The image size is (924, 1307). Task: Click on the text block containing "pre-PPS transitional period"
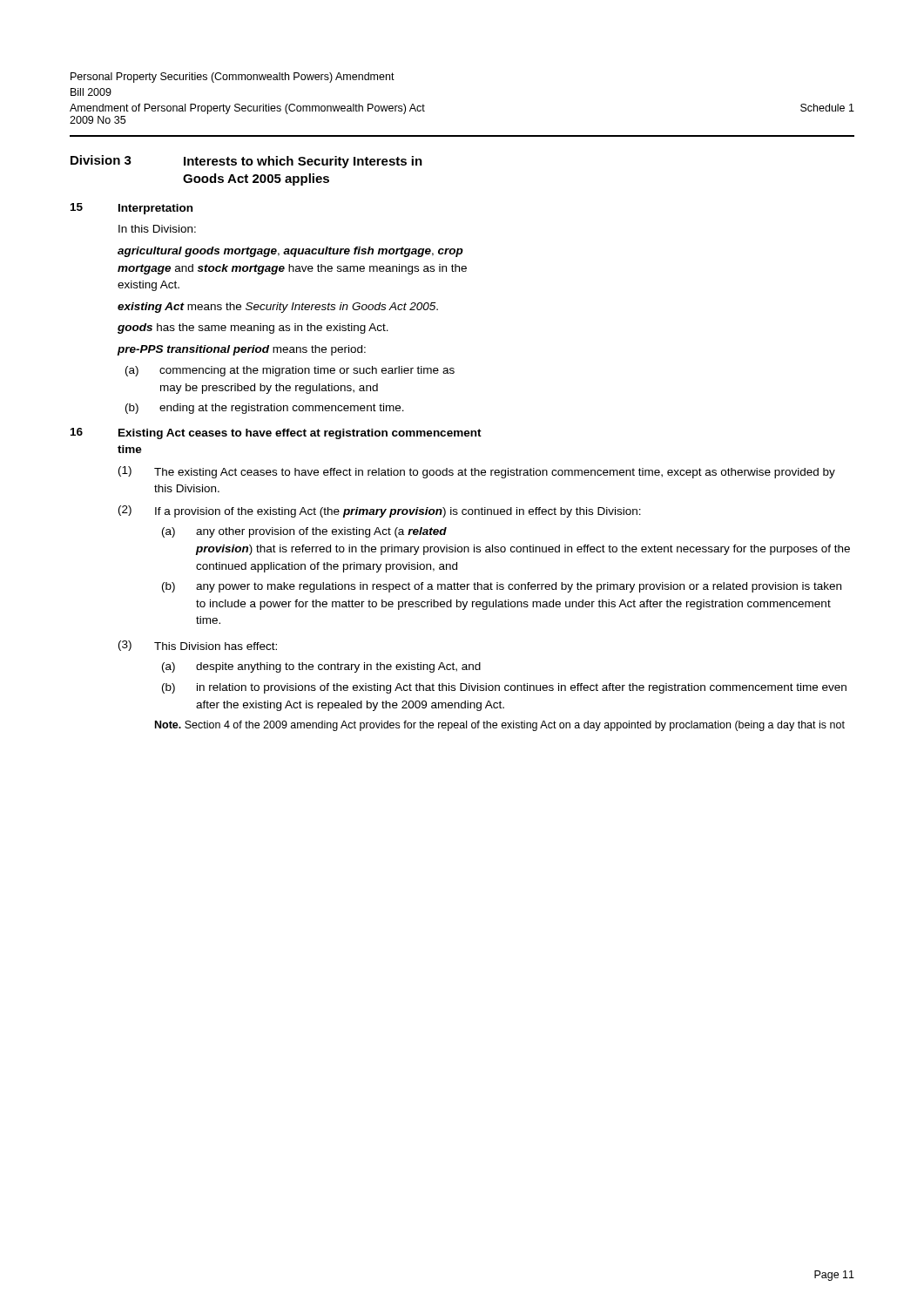coord(242,349)
